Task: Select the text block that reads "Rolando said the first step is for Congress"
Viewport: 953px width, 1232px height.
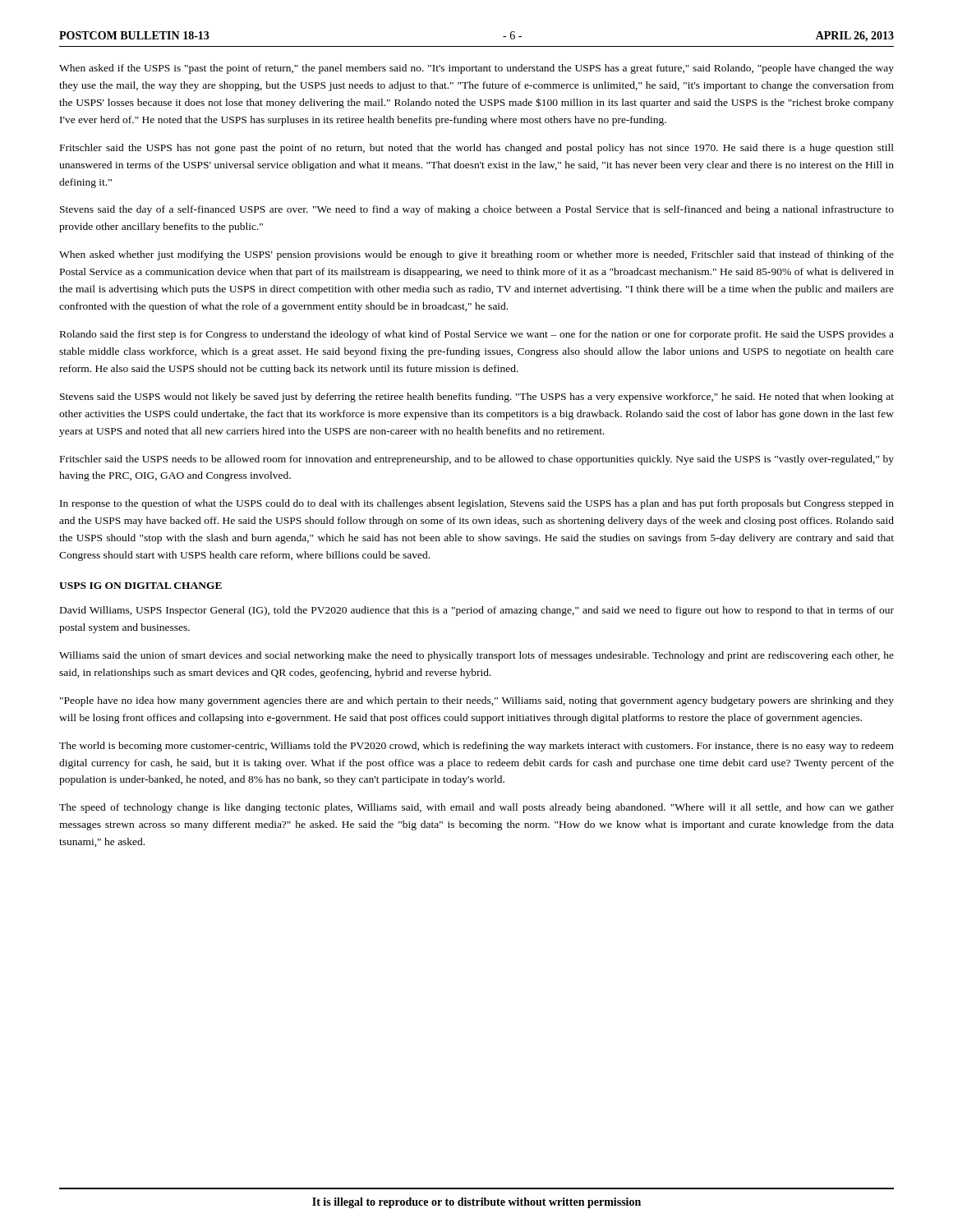Action: point(476,351)
